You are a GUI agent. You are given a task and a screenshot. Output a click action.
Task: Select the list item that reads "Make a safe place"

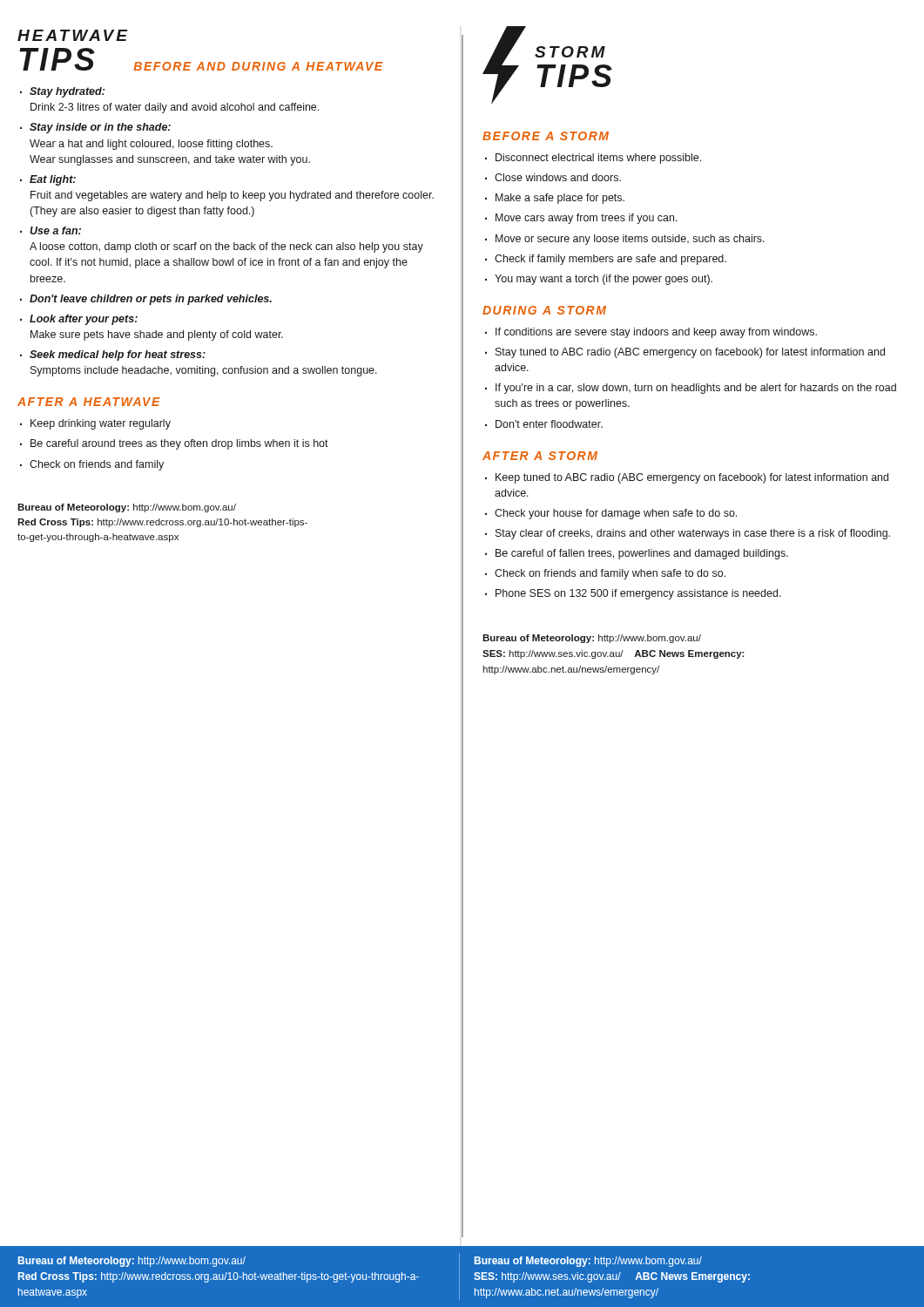(x=560, y=198)
